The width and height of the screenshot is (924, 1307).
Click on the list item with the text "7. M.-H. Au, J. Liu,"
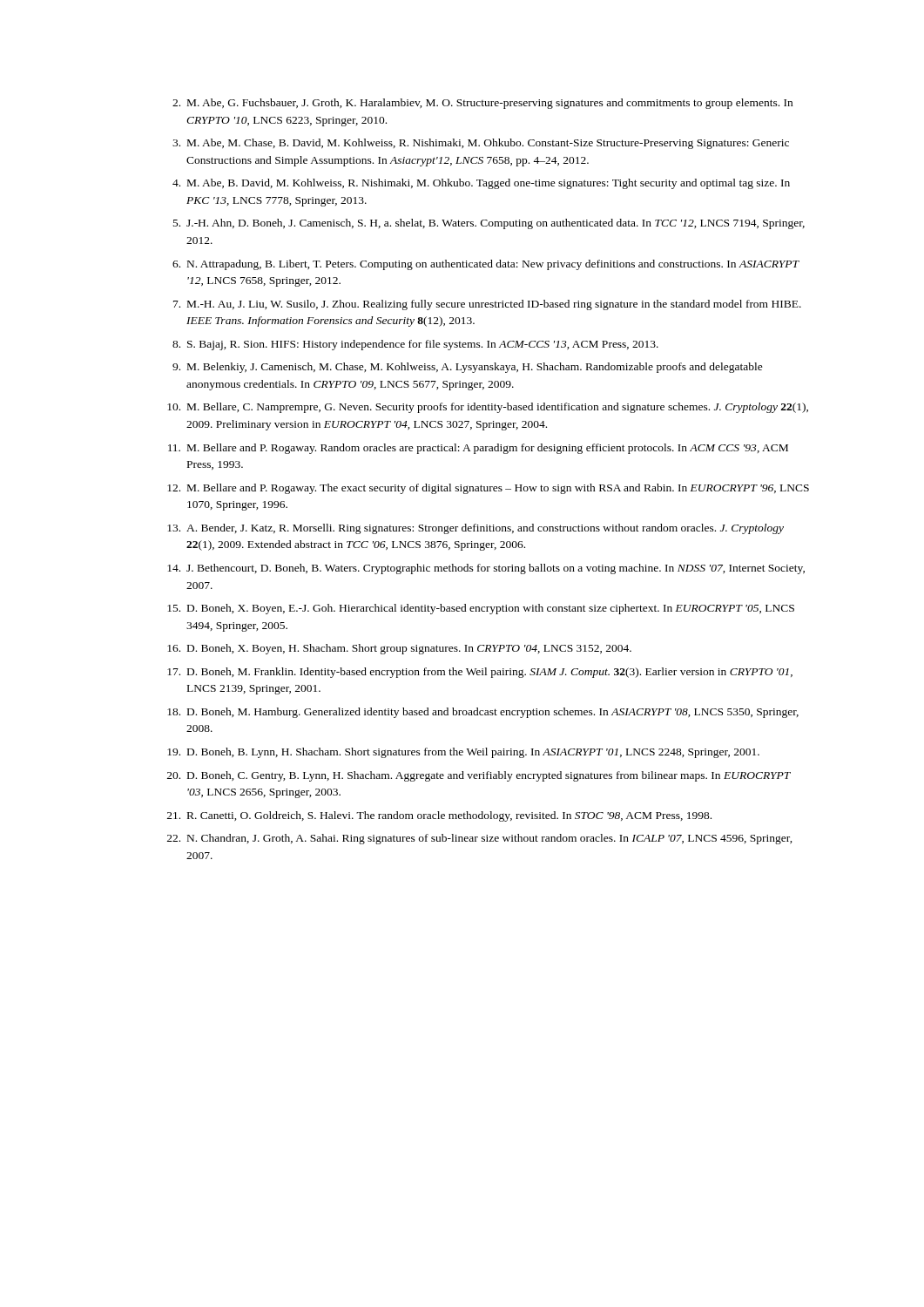[483, 312]
